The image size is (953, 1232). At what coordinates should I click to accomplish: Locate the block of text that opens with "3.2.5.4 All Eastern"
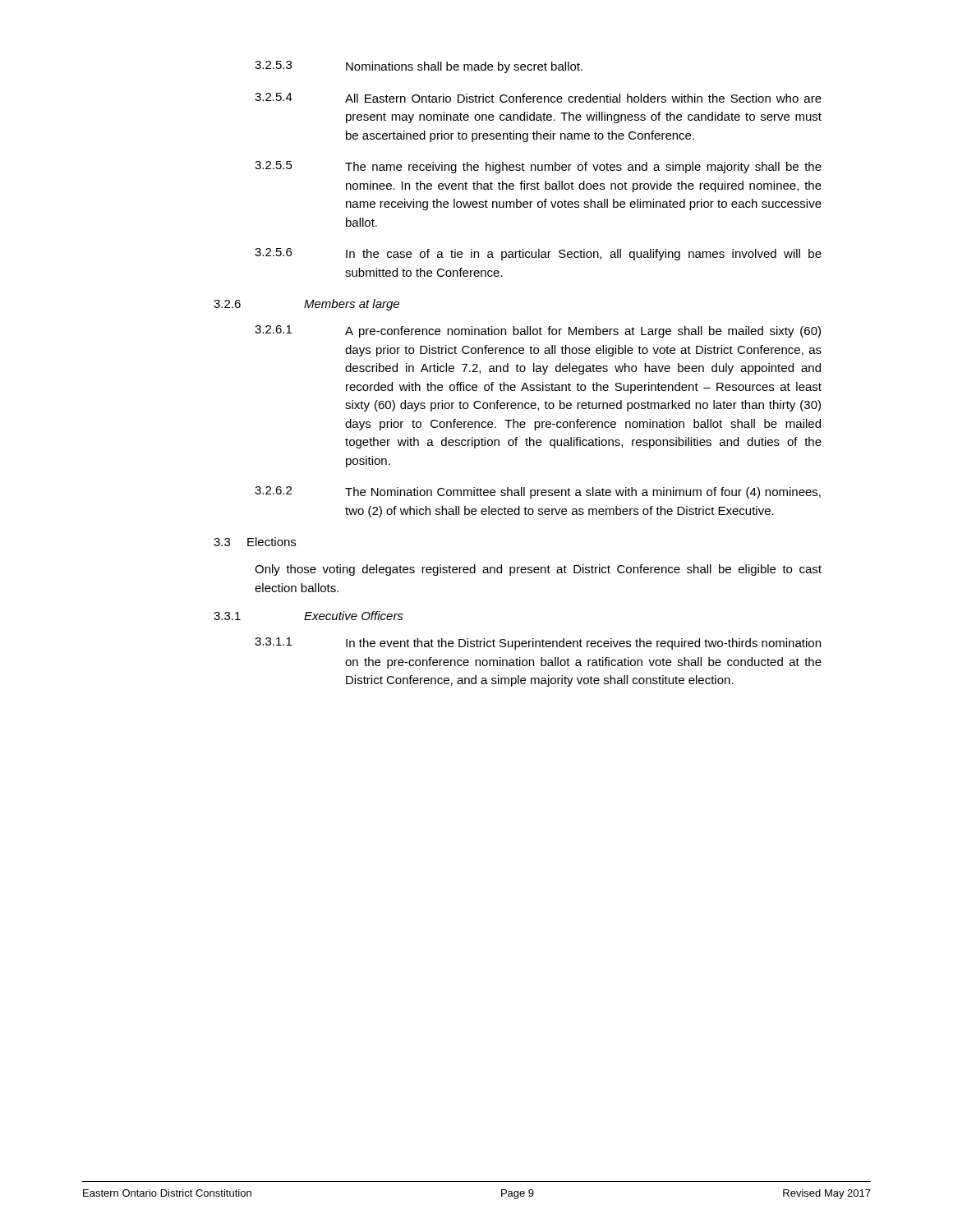538,117
